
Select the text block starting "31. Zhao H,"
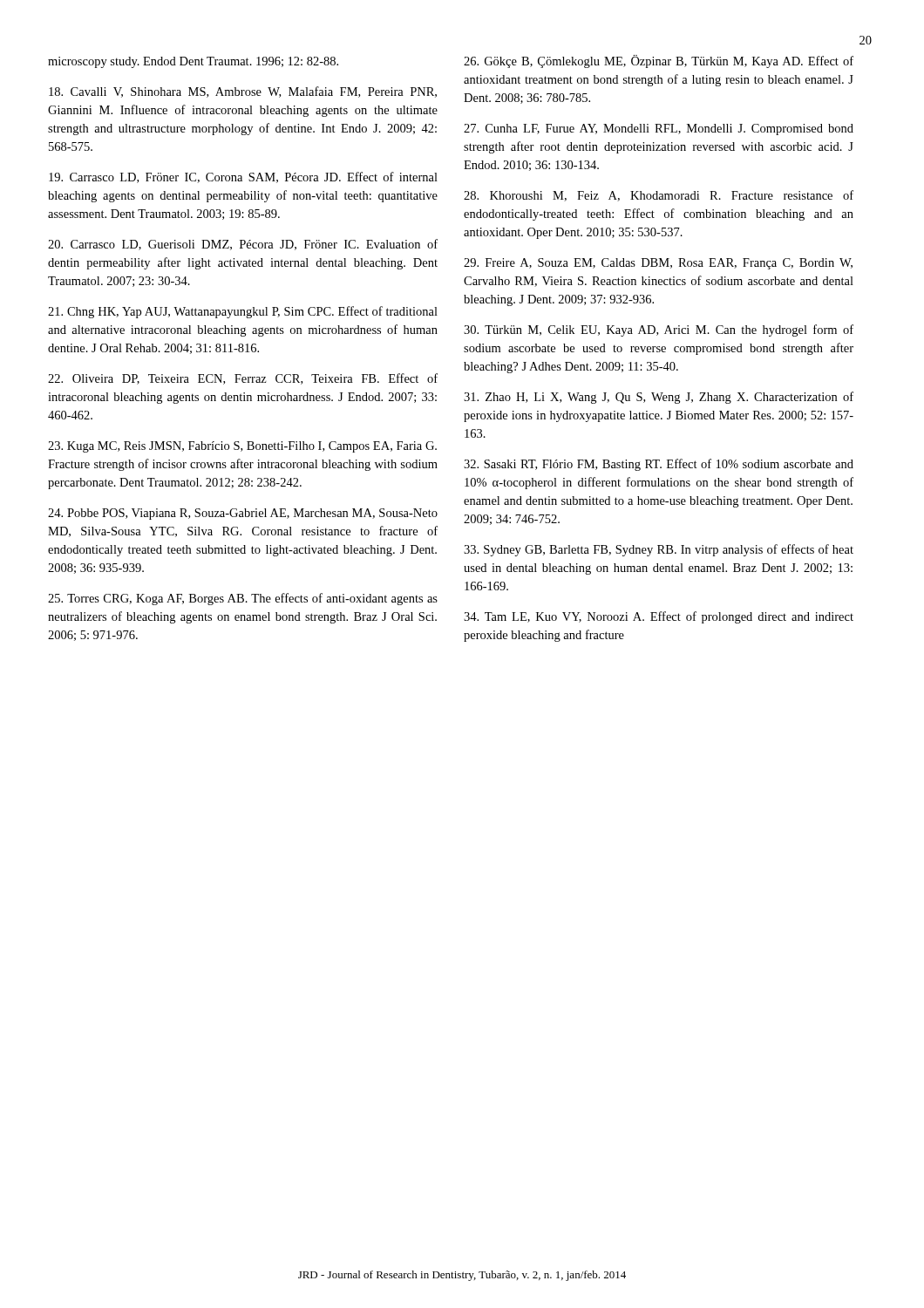click(x=659, y=415)
